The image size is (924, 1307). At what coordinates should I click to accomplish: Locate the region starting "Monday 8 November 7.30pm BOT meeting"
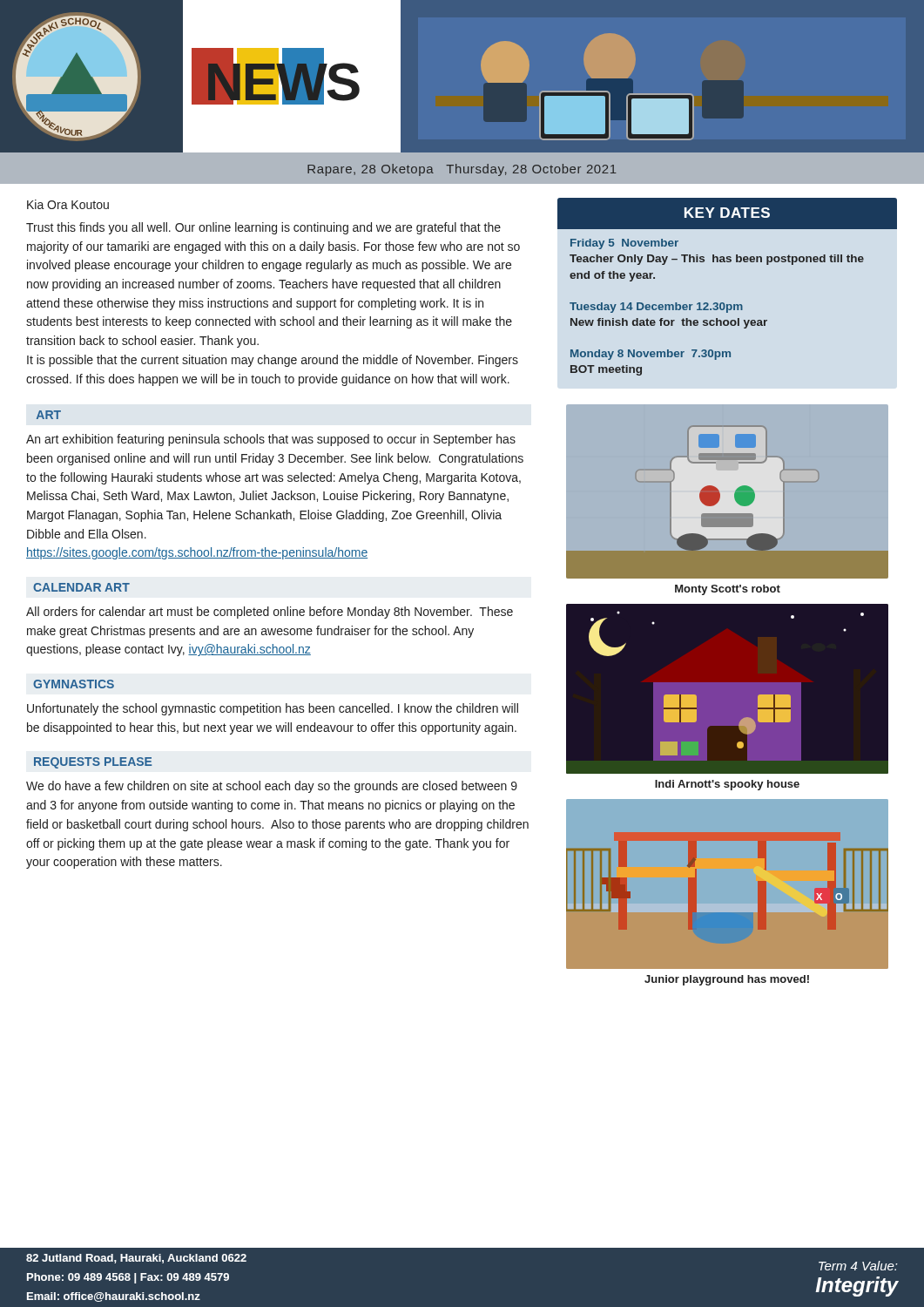[727, 362]
